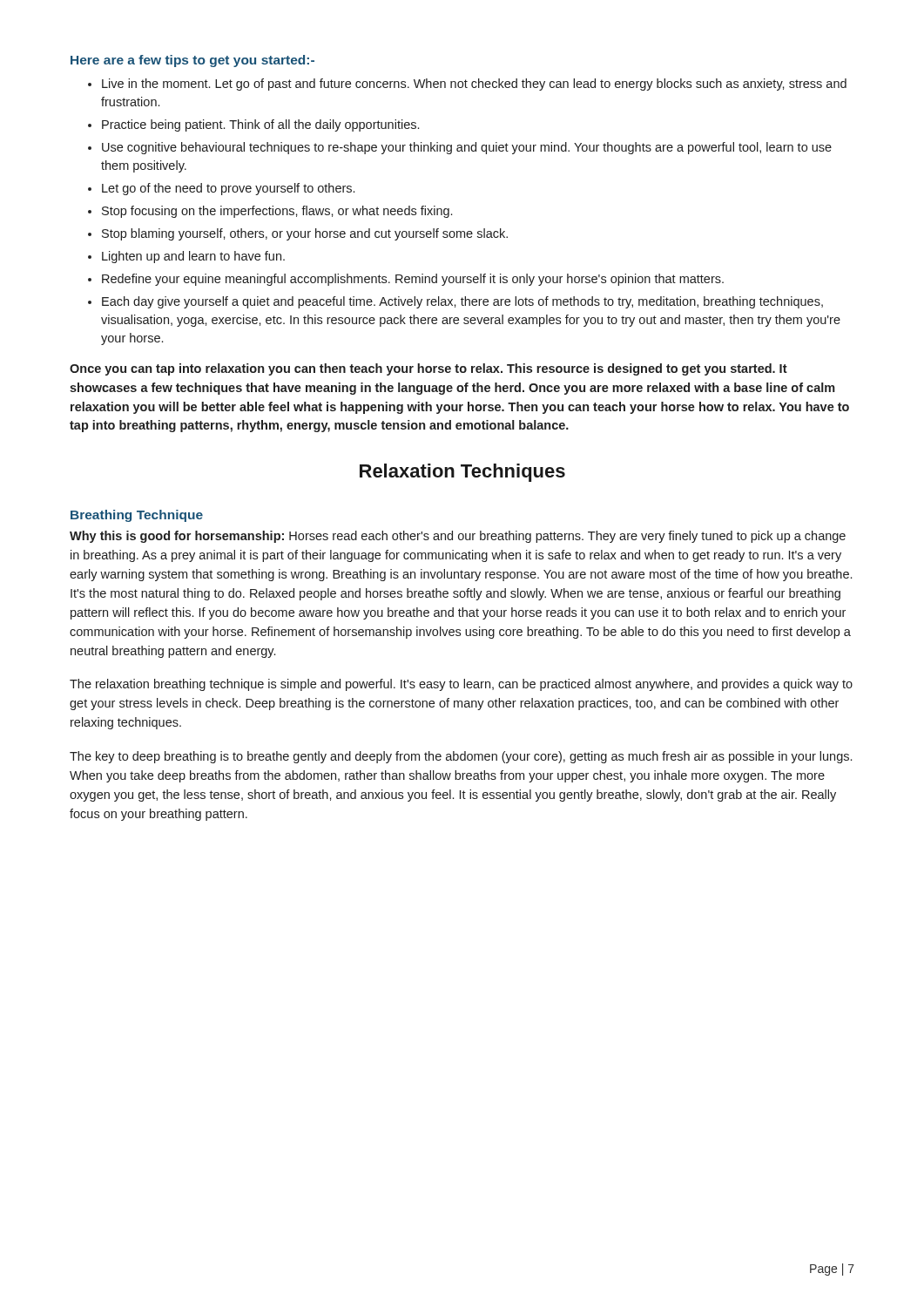Locate the region starting "Each day give yourself"
This screenshot has height=1307, width=924.
(471, 320)
